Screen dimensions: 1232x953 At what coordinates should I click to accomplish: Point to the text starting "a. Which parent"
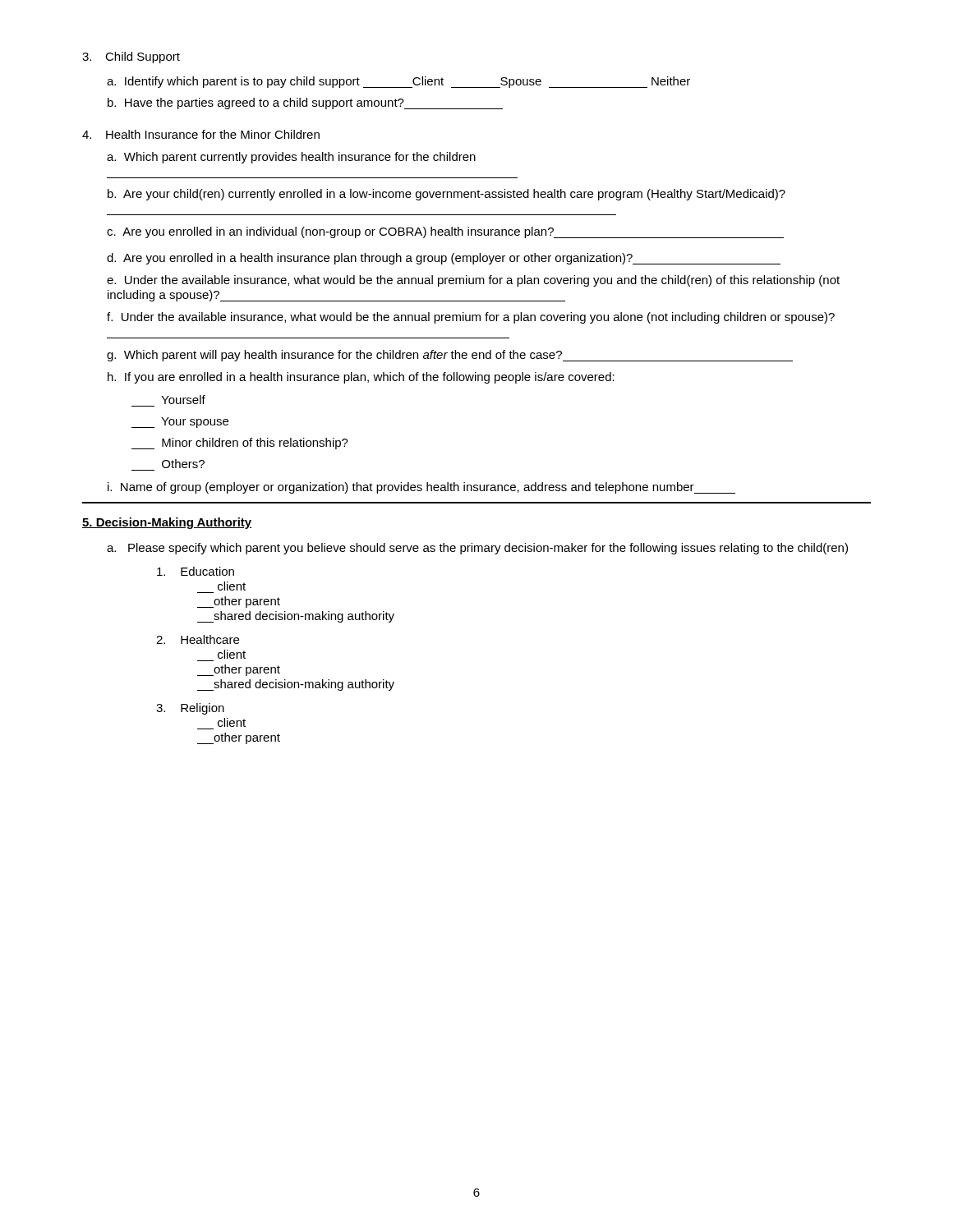coord(312,164)
